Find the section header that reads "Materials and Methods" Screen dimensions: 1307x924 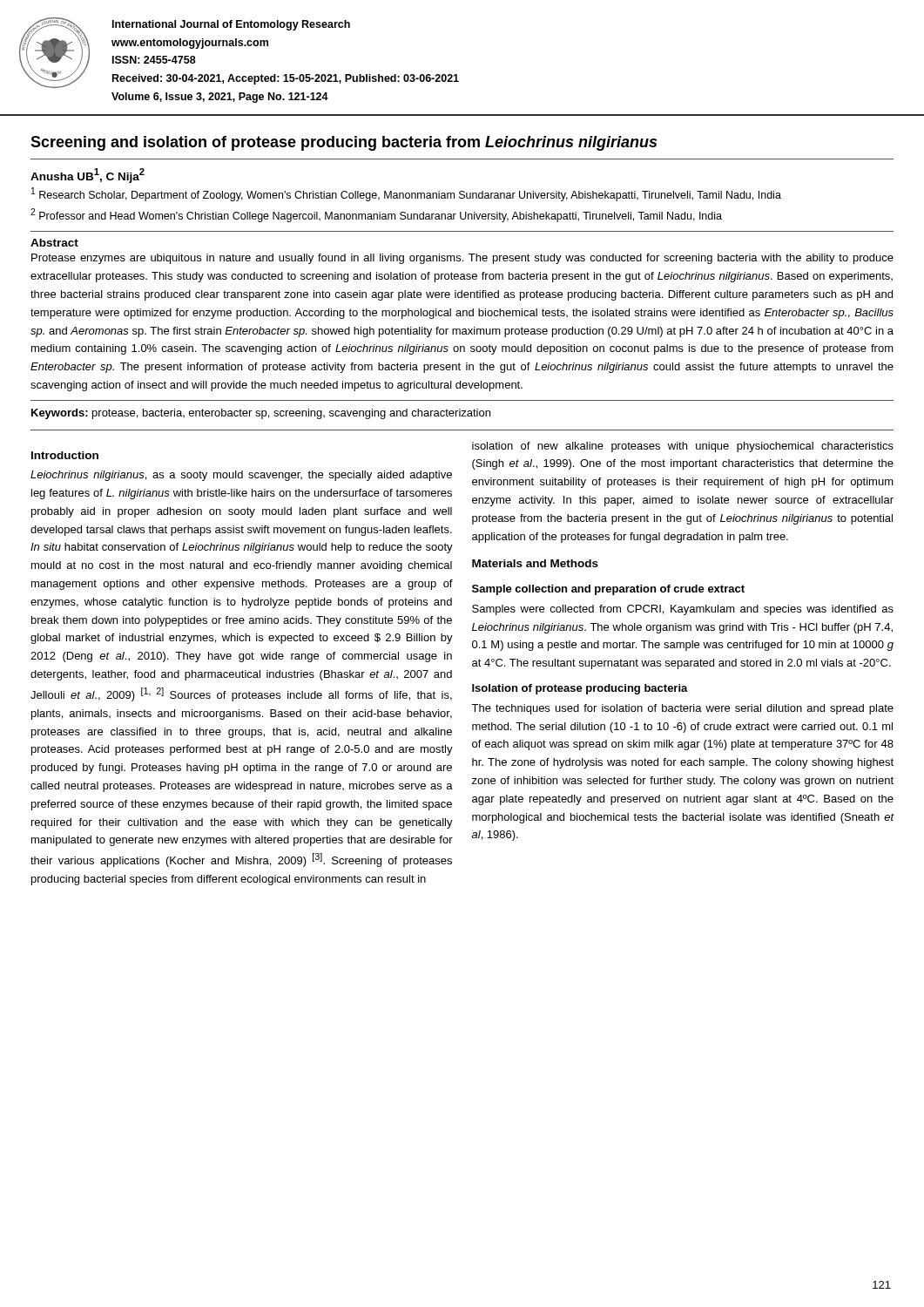pos(535,564)
